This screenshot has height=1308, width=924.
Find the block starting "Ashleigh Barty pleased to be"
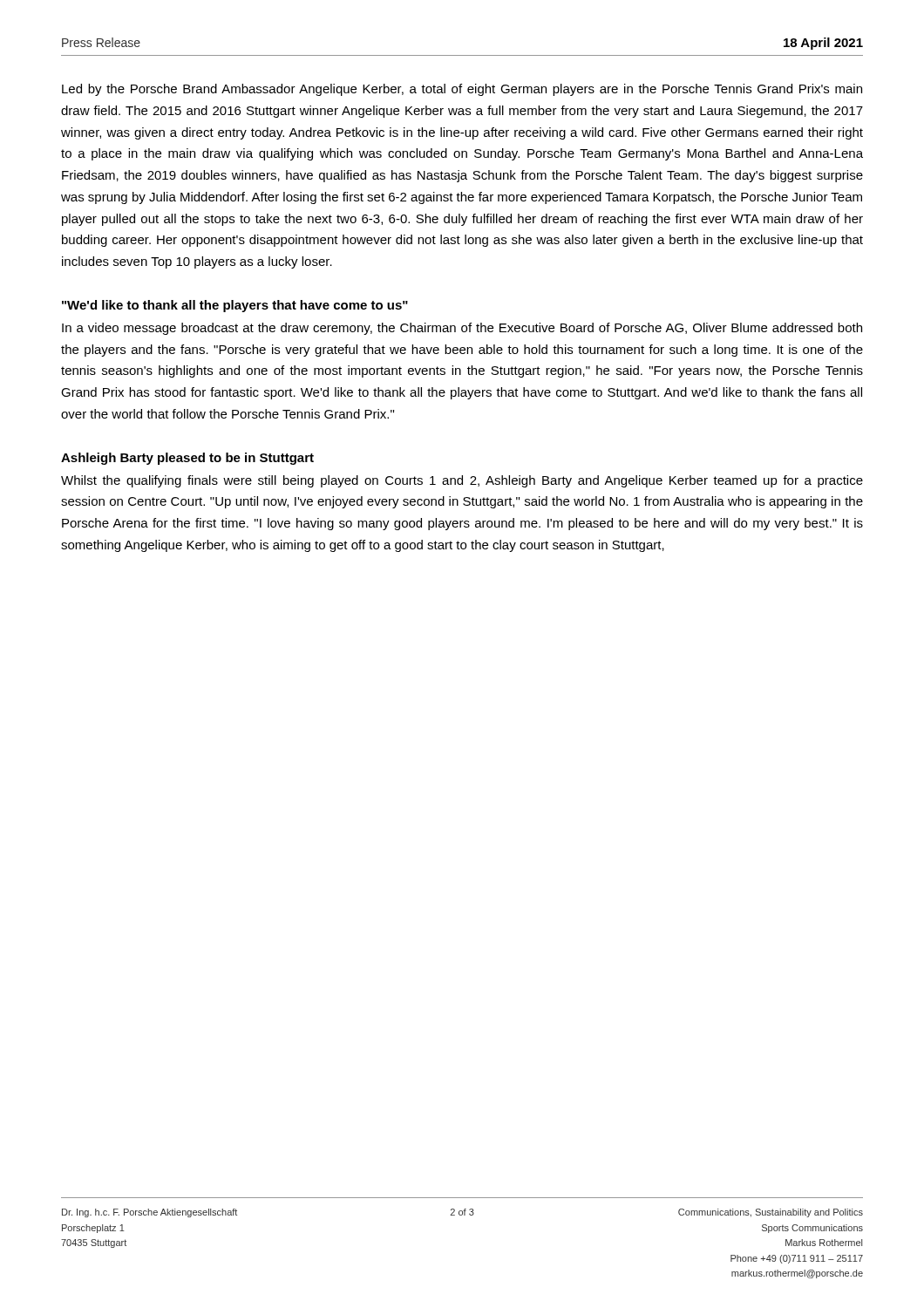coord(187,457)
